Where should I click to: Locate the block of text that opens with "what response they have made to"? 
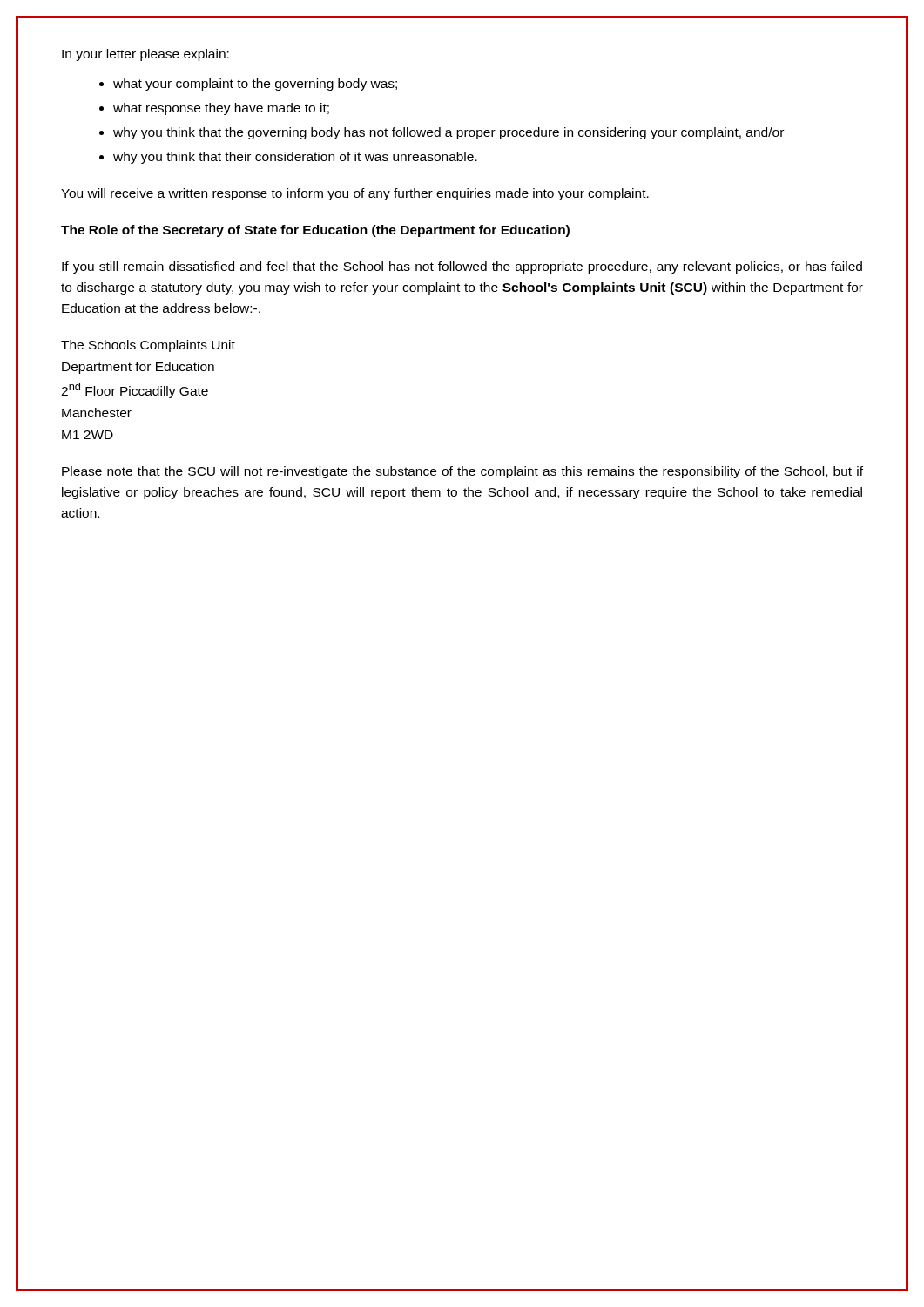click(x=222, y=108)
